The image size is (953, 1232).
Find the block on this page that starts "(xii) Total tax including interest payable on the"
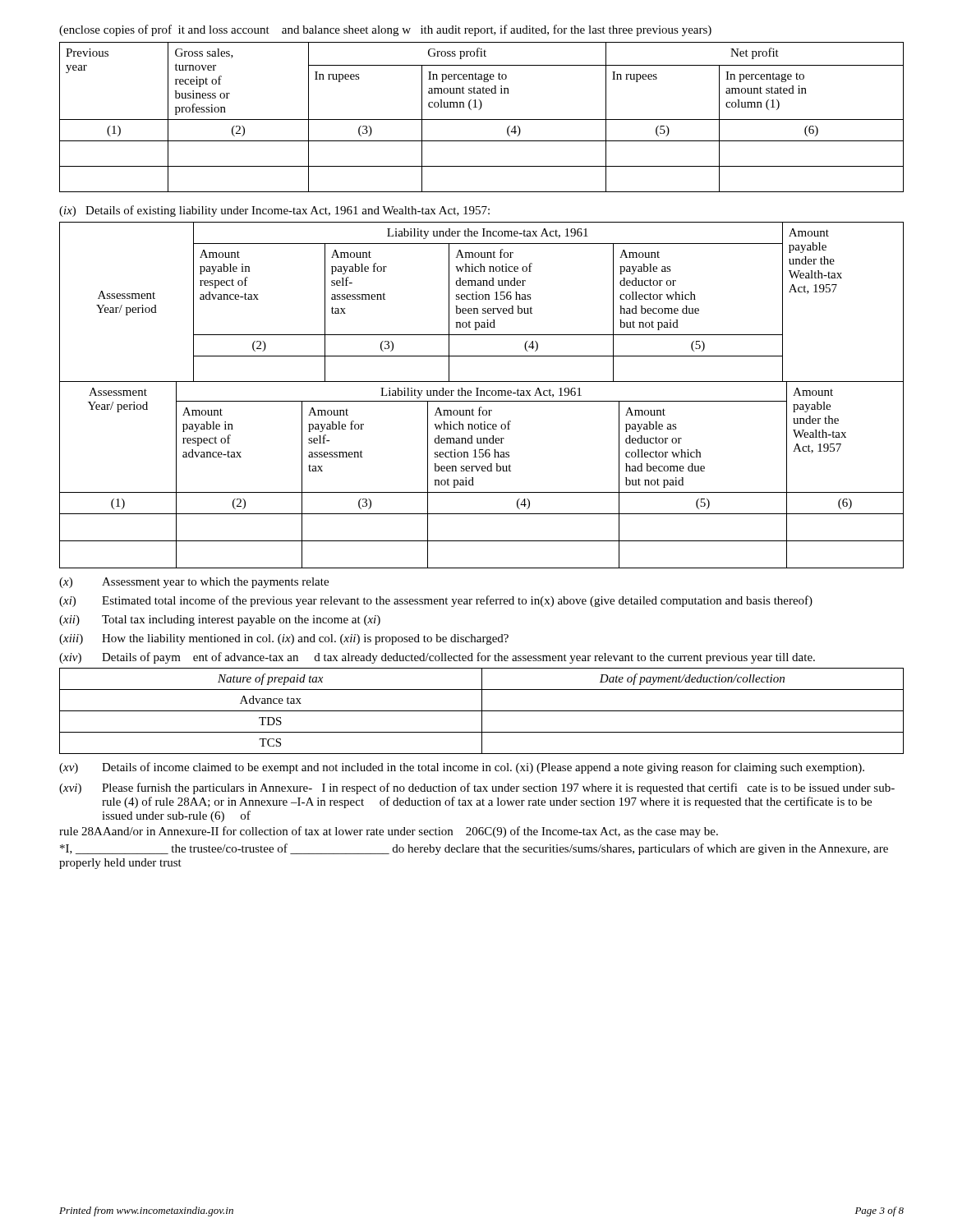pyautogui.click(x=220, y=621)
